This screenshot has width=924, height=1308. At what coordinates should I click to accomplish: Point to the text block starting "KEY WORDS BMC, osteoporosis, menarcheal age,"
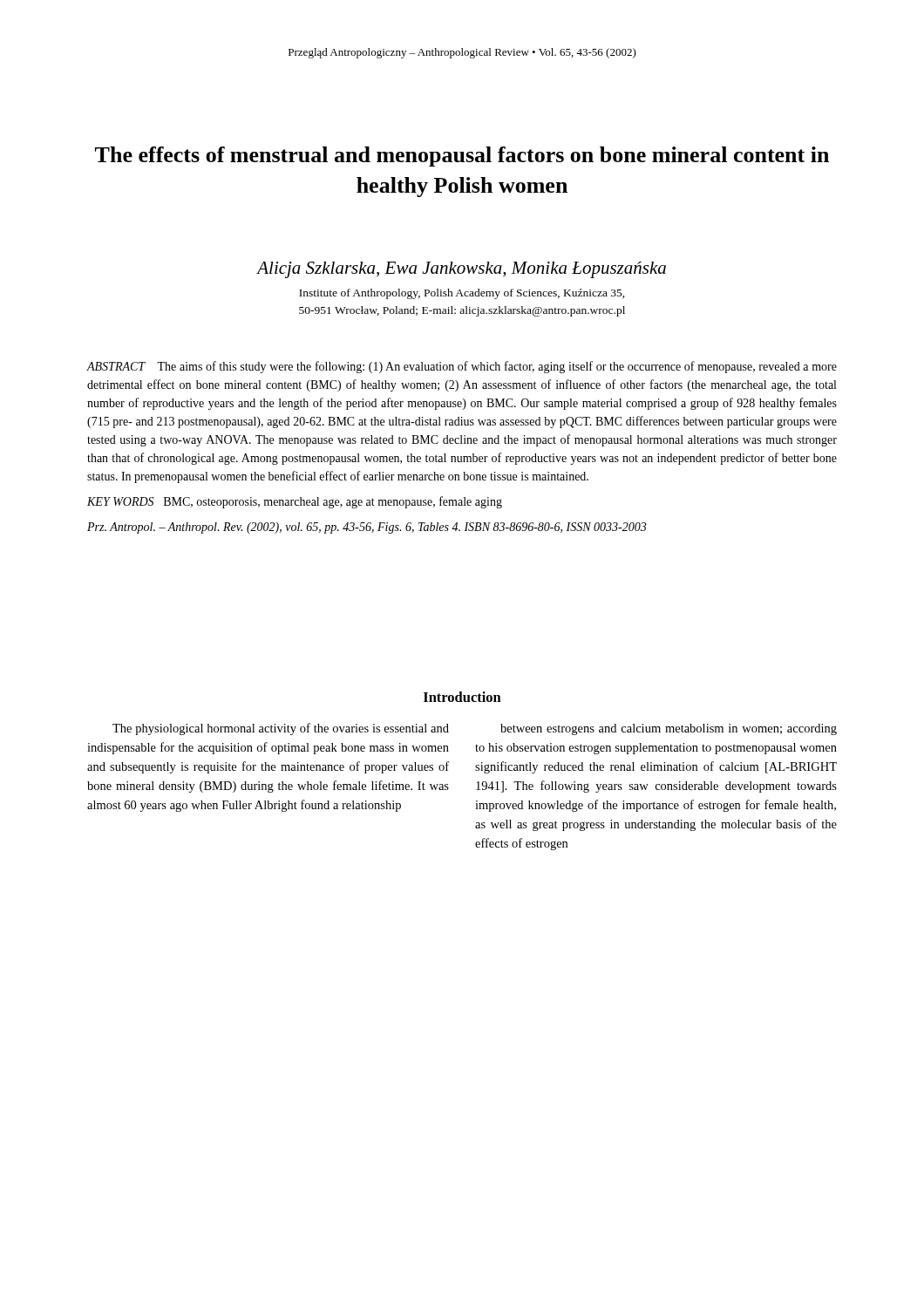tap(462, 502)
